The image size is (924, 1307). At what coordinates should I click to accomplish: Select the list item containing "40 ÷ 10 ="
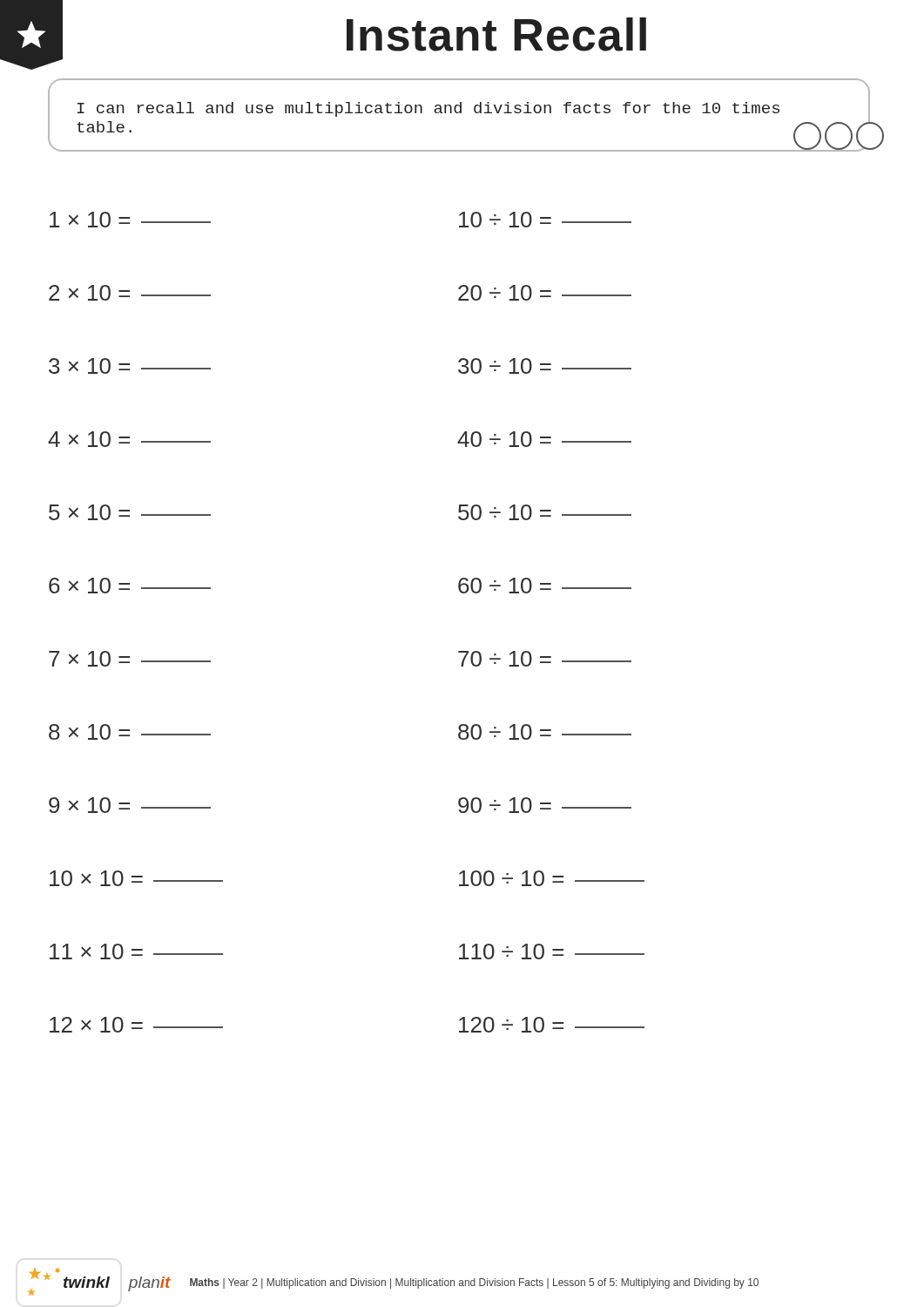[x=544, y=439]
